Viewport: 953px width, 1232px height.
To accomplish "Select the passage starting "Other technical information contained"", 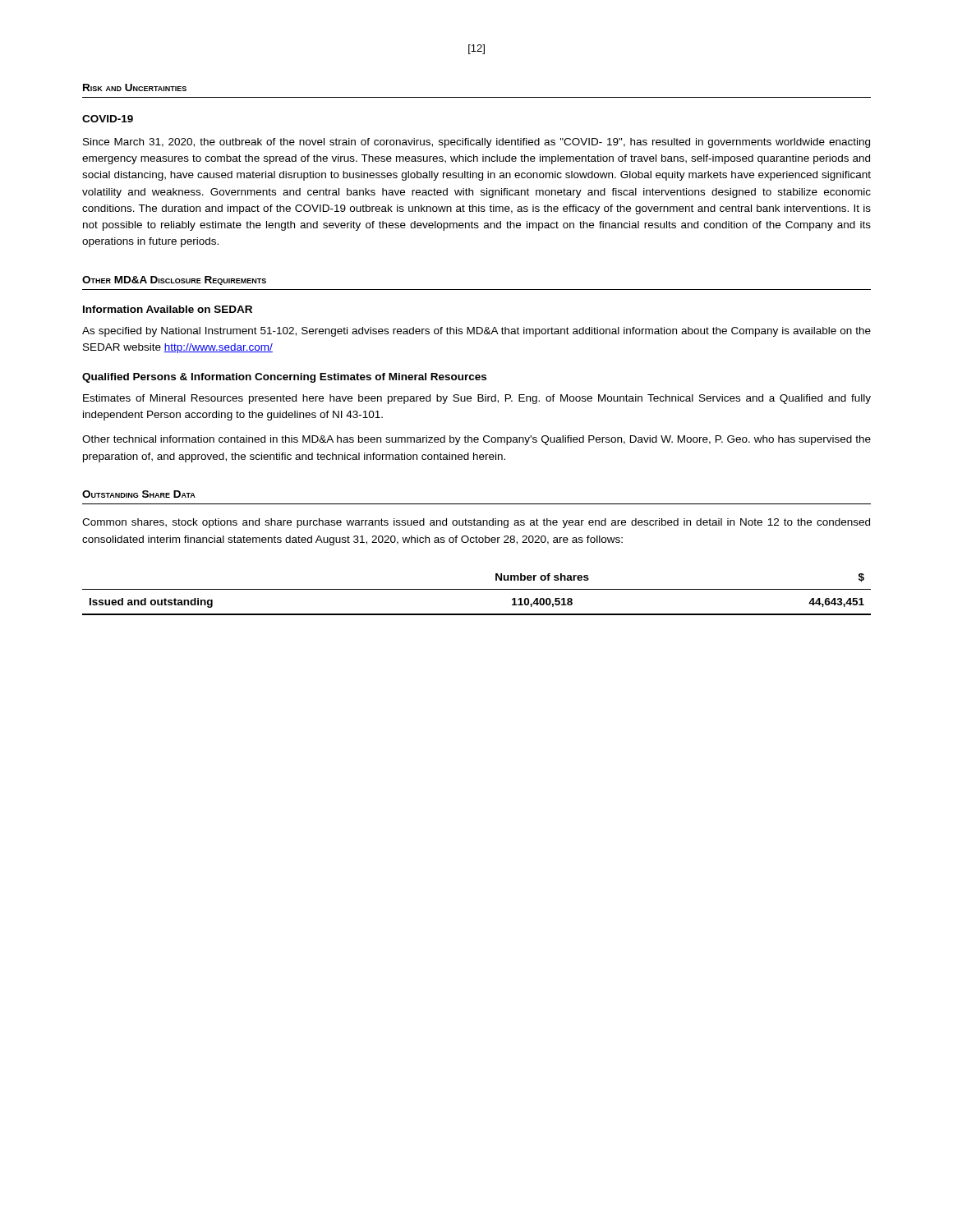I will (476, 448).
